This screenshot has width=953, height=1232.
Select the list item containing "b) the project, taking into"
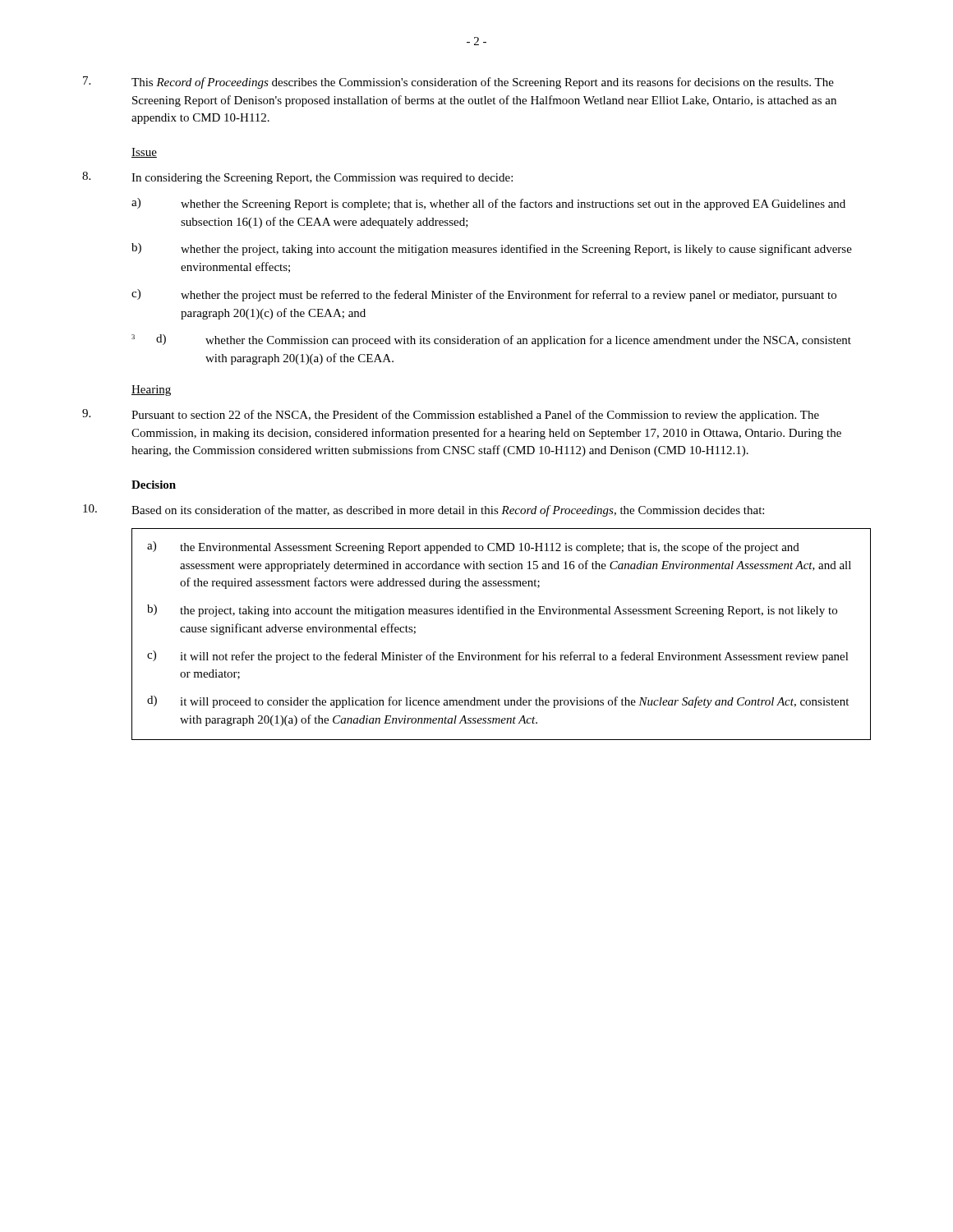click(x=501, y=620)
